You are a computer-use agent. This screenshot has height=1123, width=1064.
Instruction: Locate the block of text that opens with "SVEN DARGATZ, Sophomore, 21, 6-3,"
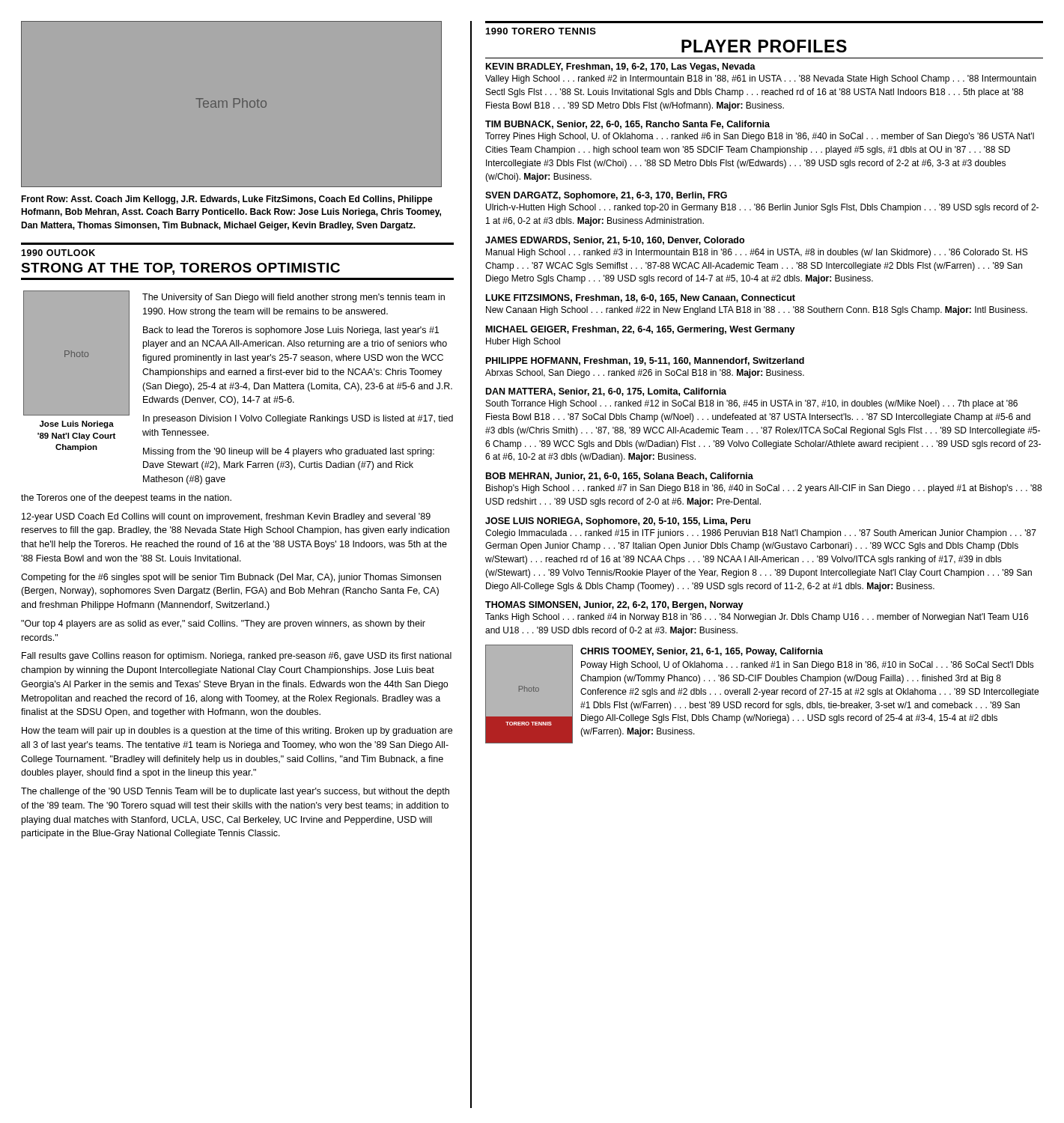pos(764,209)
